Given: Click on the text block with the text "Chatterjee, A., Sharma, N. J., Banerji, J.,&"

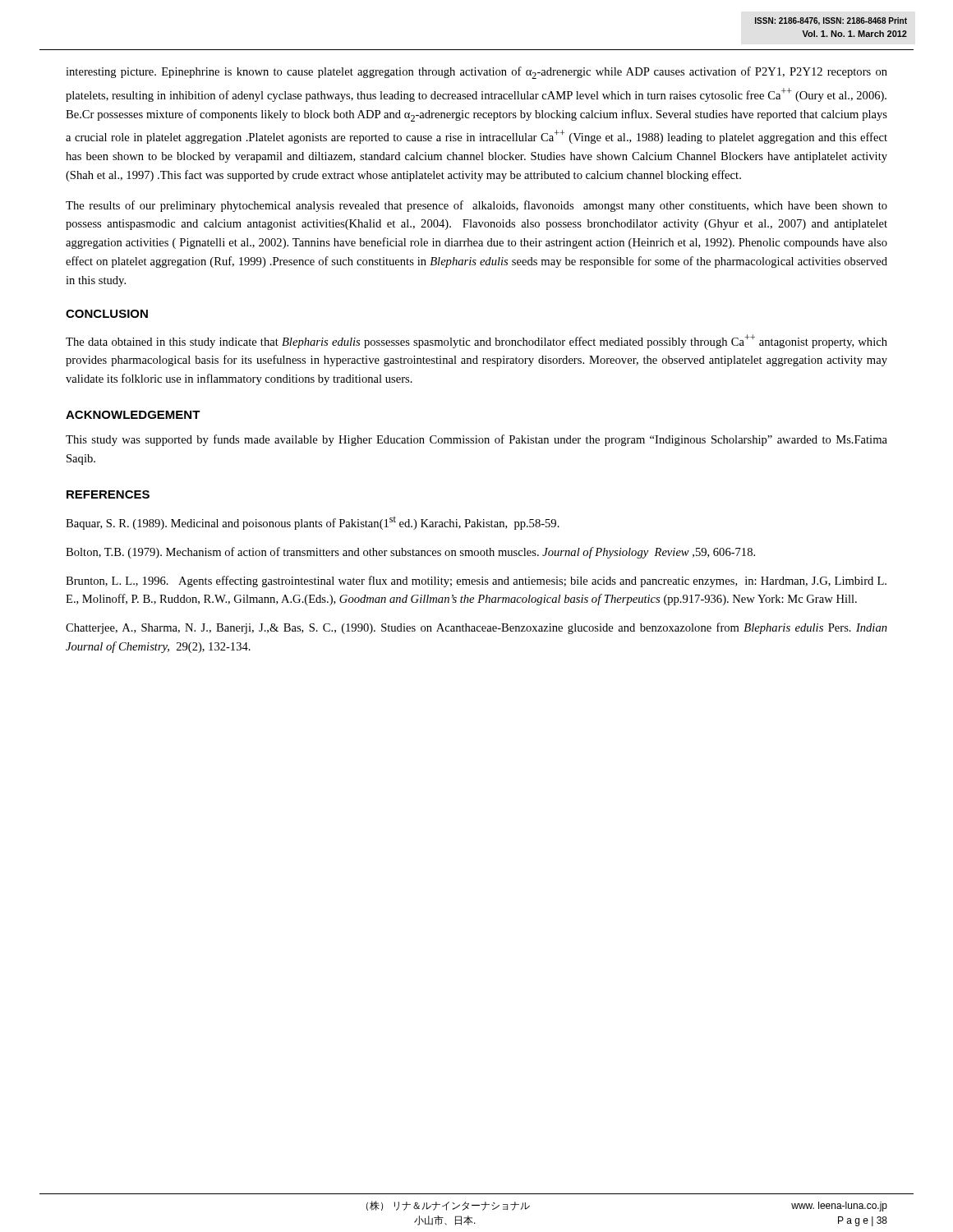Looking at the screenshot, I should (x=476, y=637).
